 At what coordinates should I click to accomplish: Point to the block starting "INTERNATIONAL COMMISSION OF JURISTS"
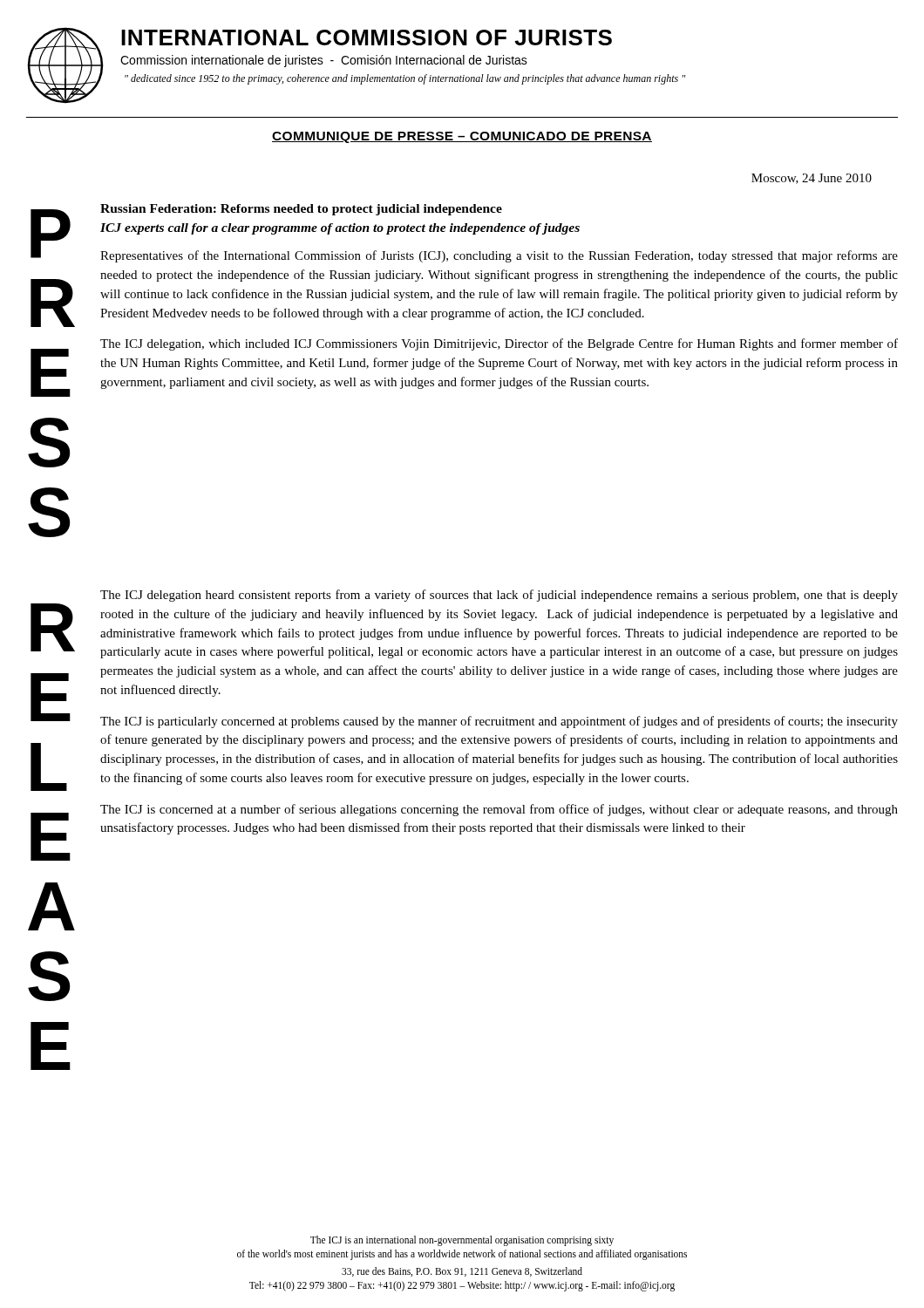403,38
